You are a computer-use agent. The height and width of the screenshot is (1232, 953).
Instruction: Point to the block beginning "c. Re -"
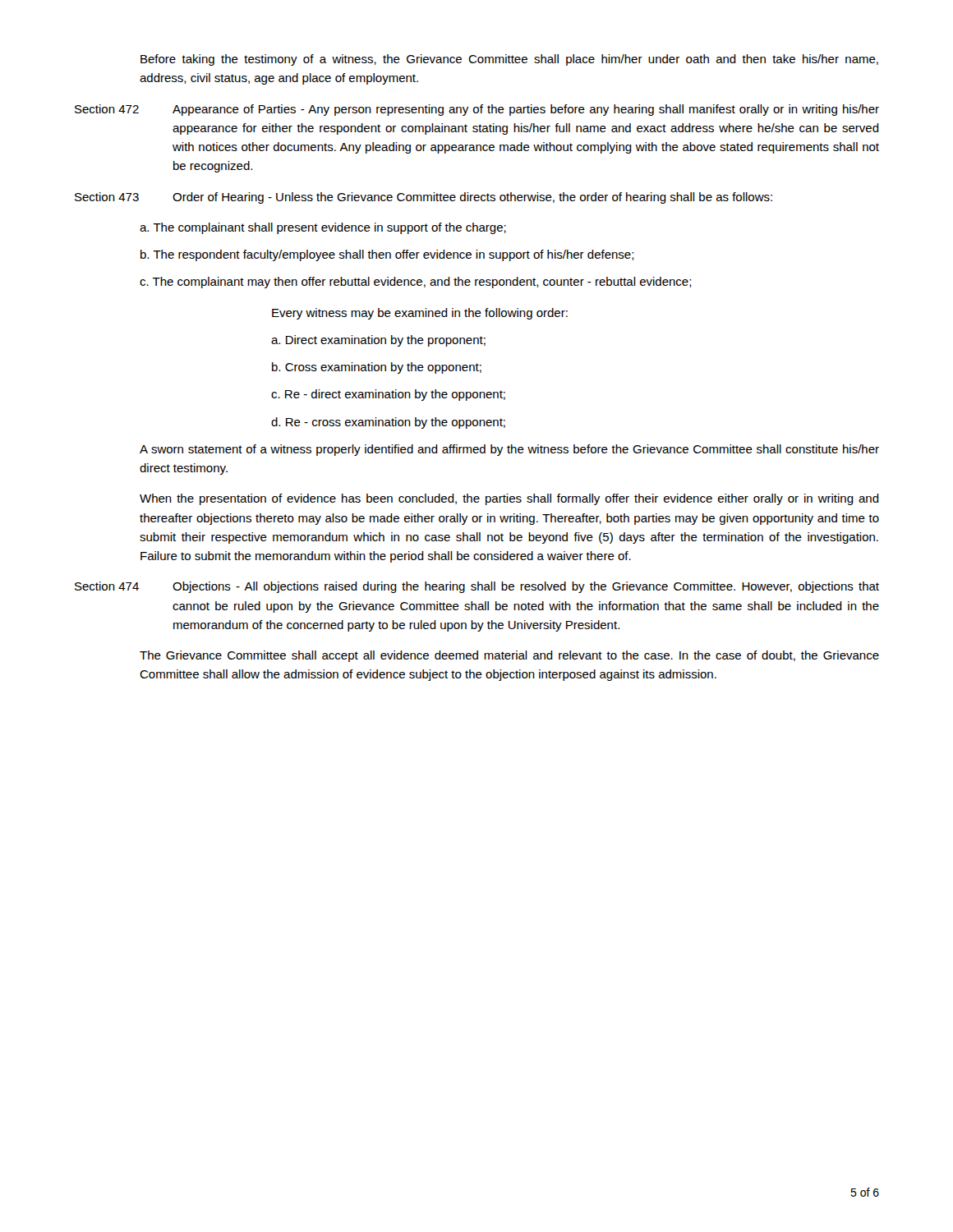click(x=389, y=394)
